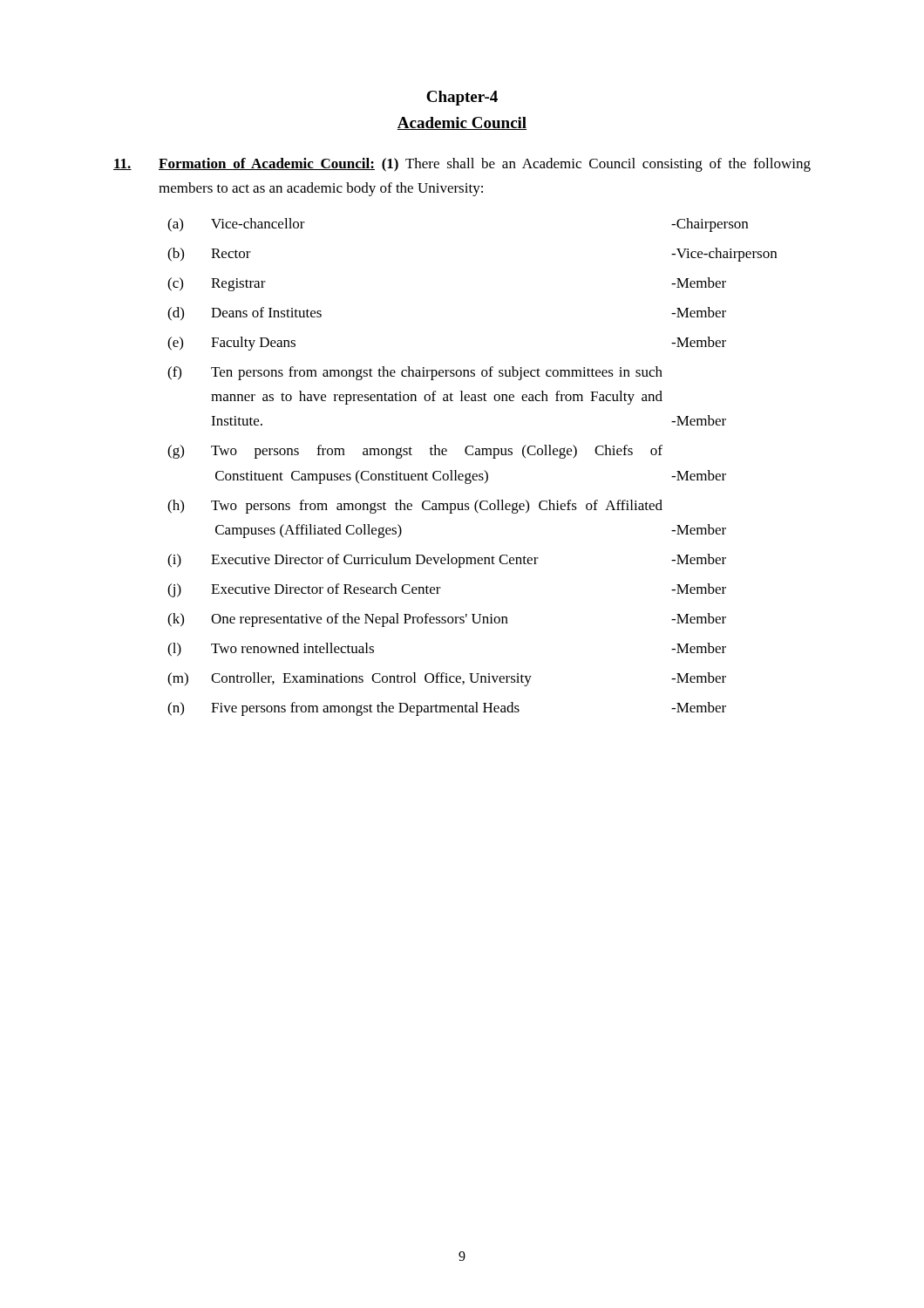Click on the text block that says "Formation of Academic Council: (1) There shall be"
This screenshot has width=924, height=1308.
click(x=462, y=437)
